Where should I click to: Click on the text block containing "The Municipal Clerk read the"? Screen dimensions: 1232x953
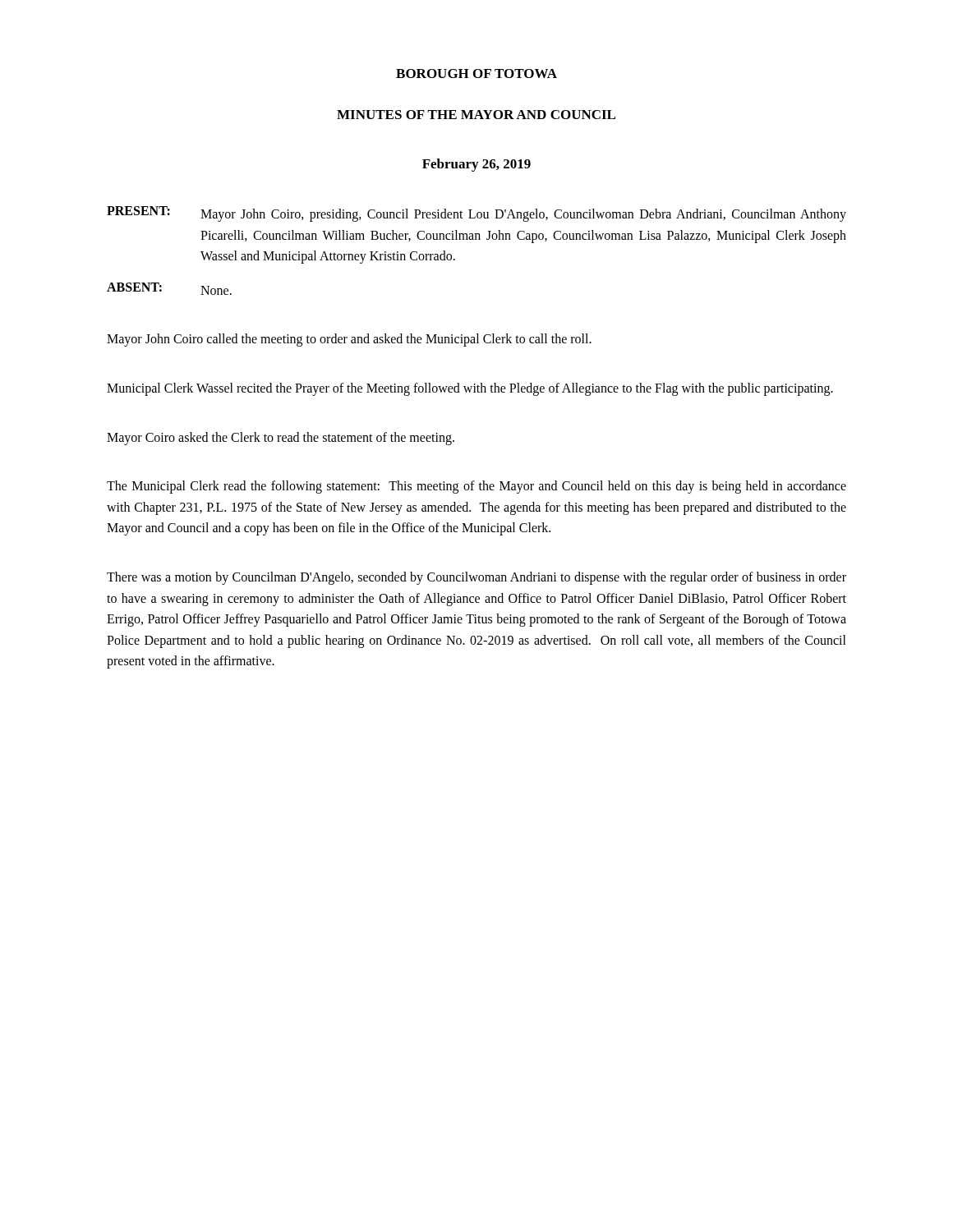[x=476, y=507]
